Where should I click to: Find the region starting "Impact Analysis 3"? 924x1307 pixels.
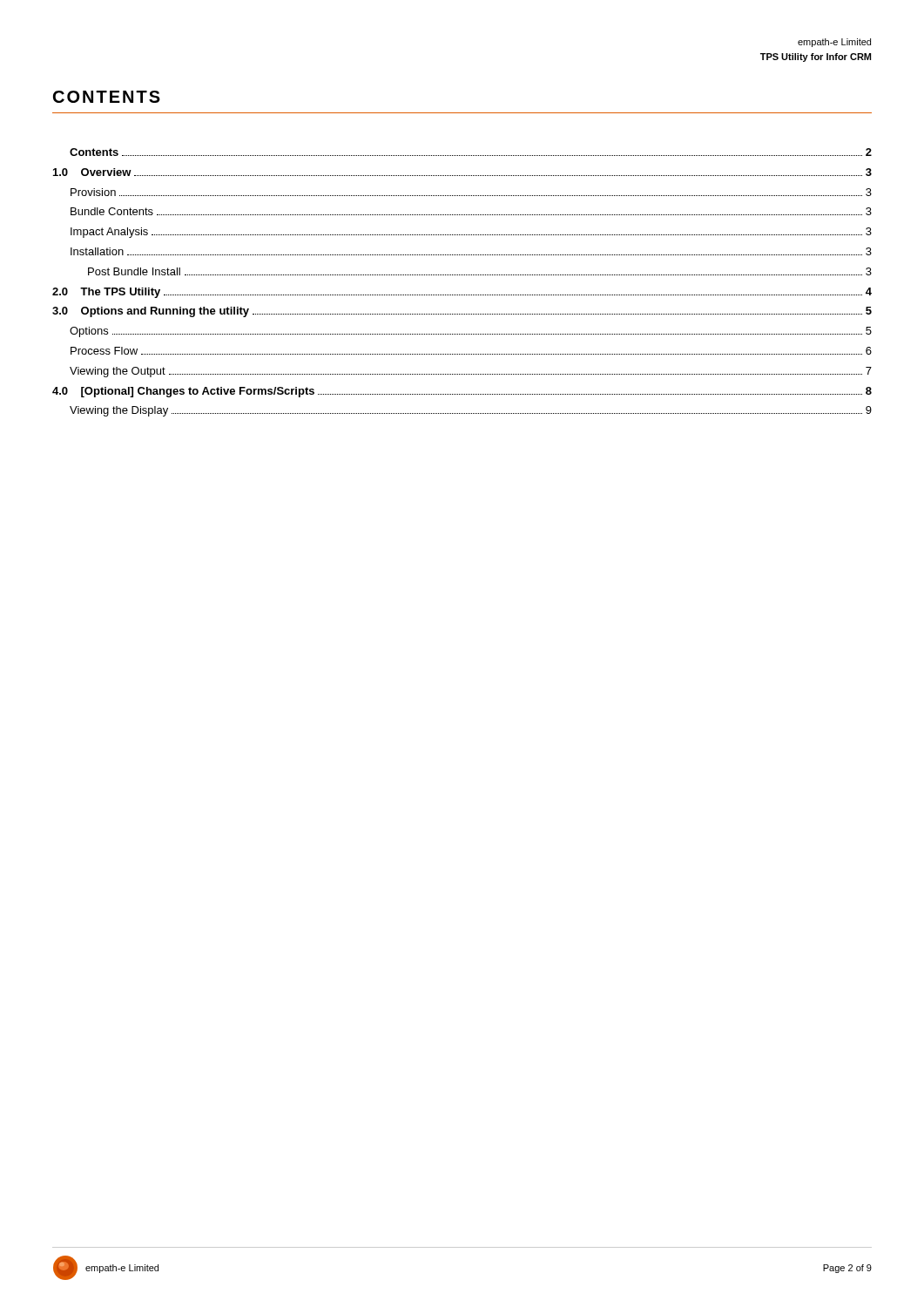tap(471, 232)
